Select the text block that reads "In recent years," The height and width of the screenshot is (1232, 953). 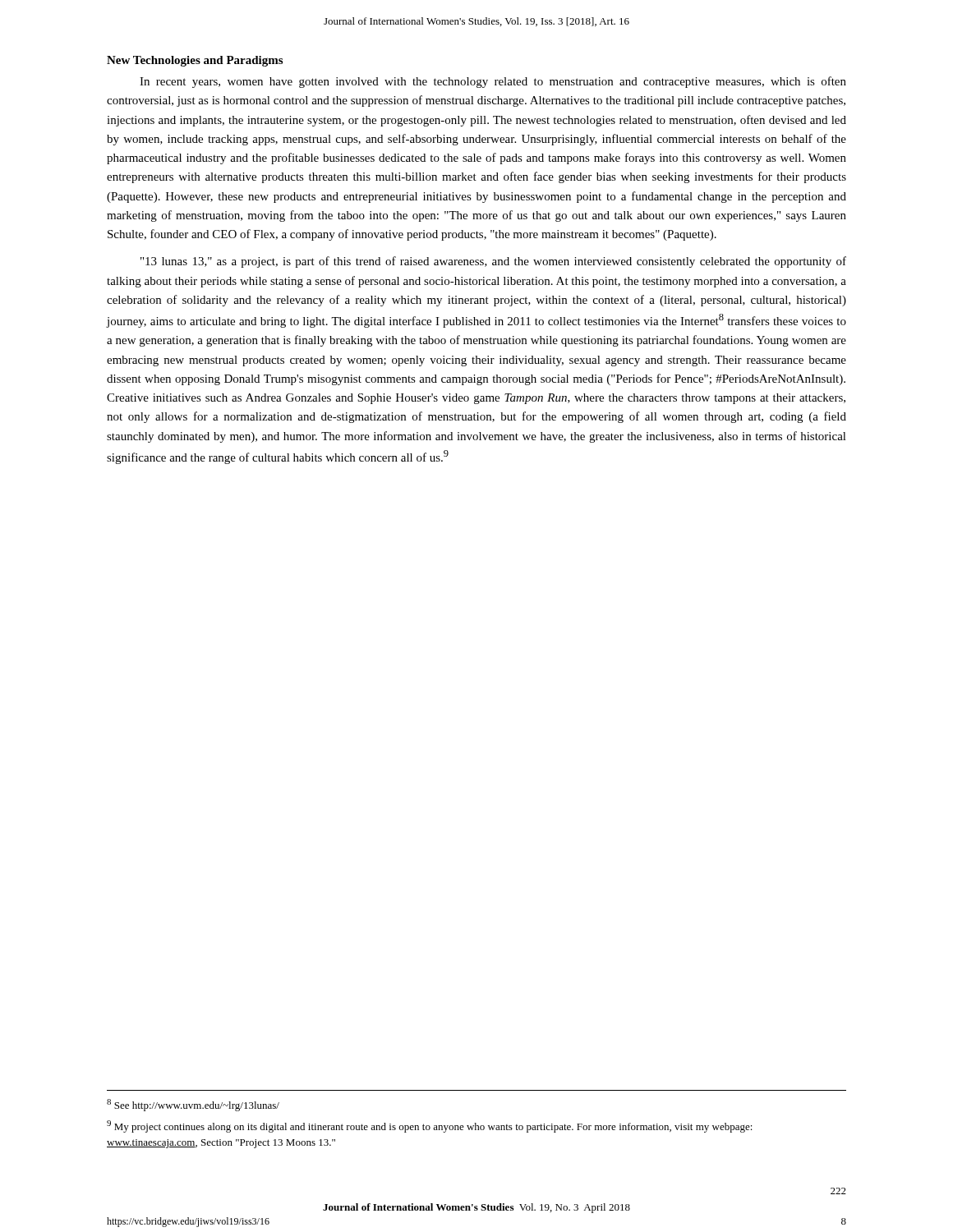(x=476, y=158)
